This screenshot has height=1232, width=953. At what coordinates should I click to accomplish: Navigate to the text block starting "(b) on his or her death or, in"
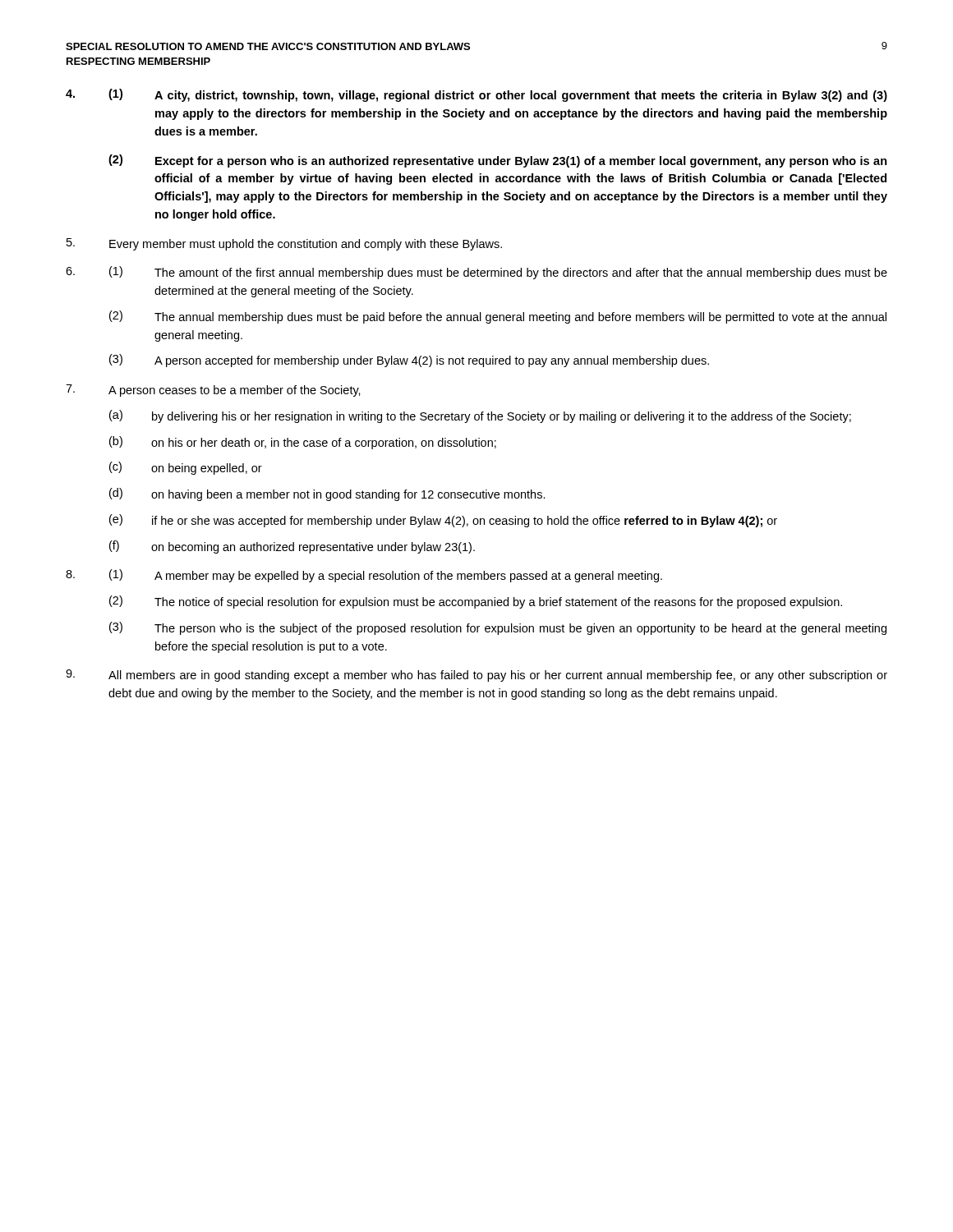click(476, 443)
